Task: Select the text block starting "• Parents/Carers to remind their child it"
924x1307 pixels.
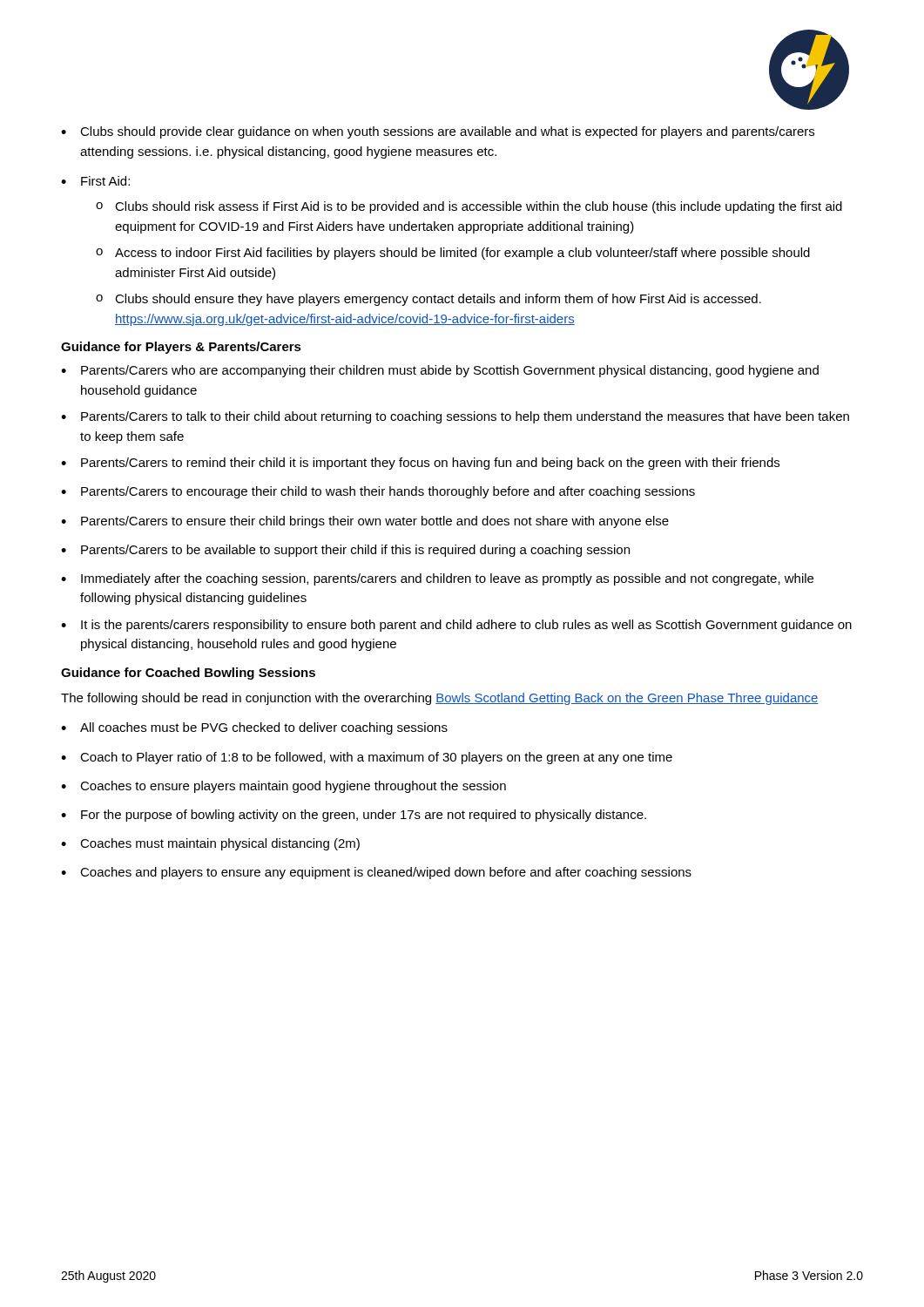Action: click(x=462, y=464)
